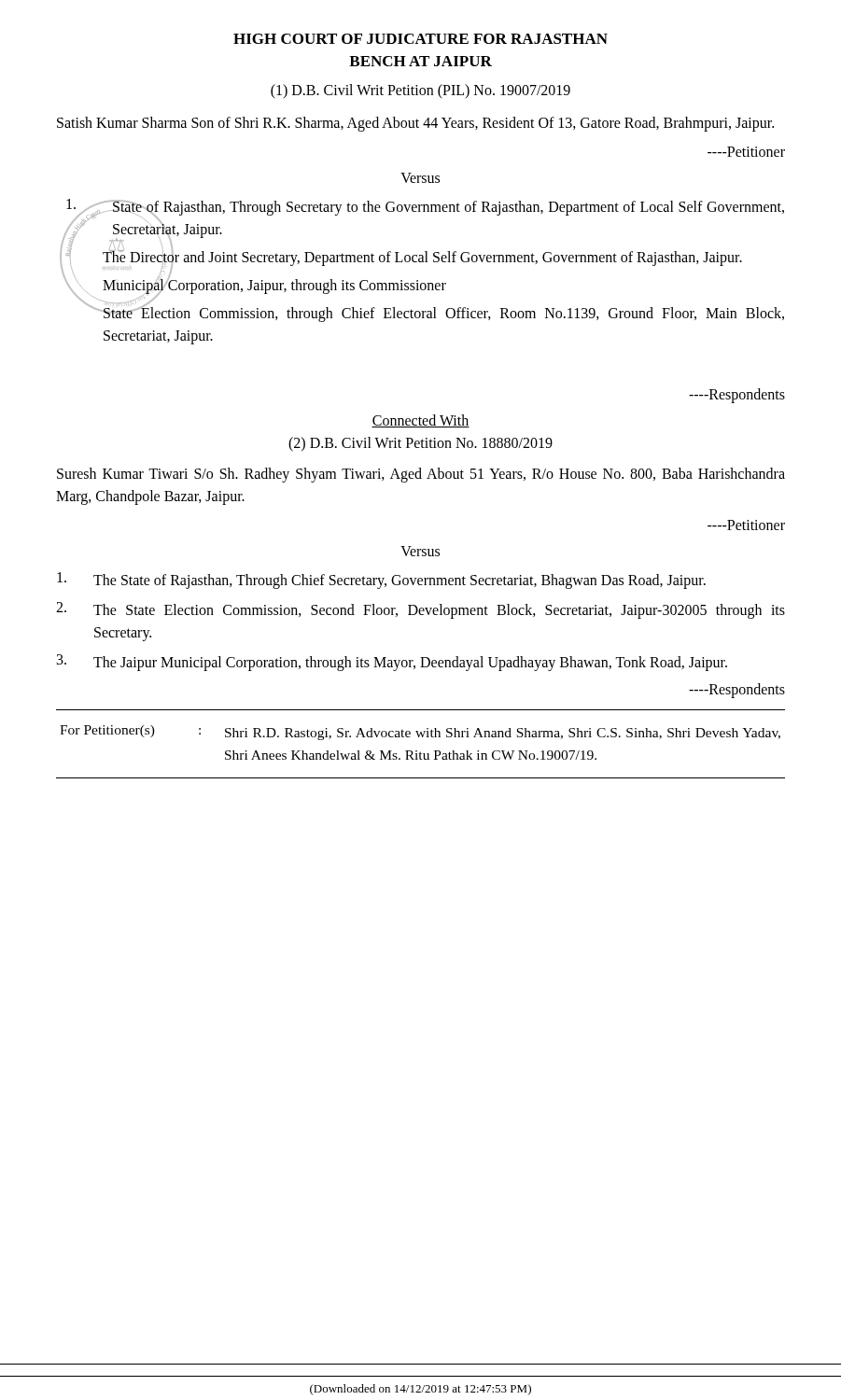Point to the text block starting "Connected With"
841x1400 pixels.
coord(420,420)
